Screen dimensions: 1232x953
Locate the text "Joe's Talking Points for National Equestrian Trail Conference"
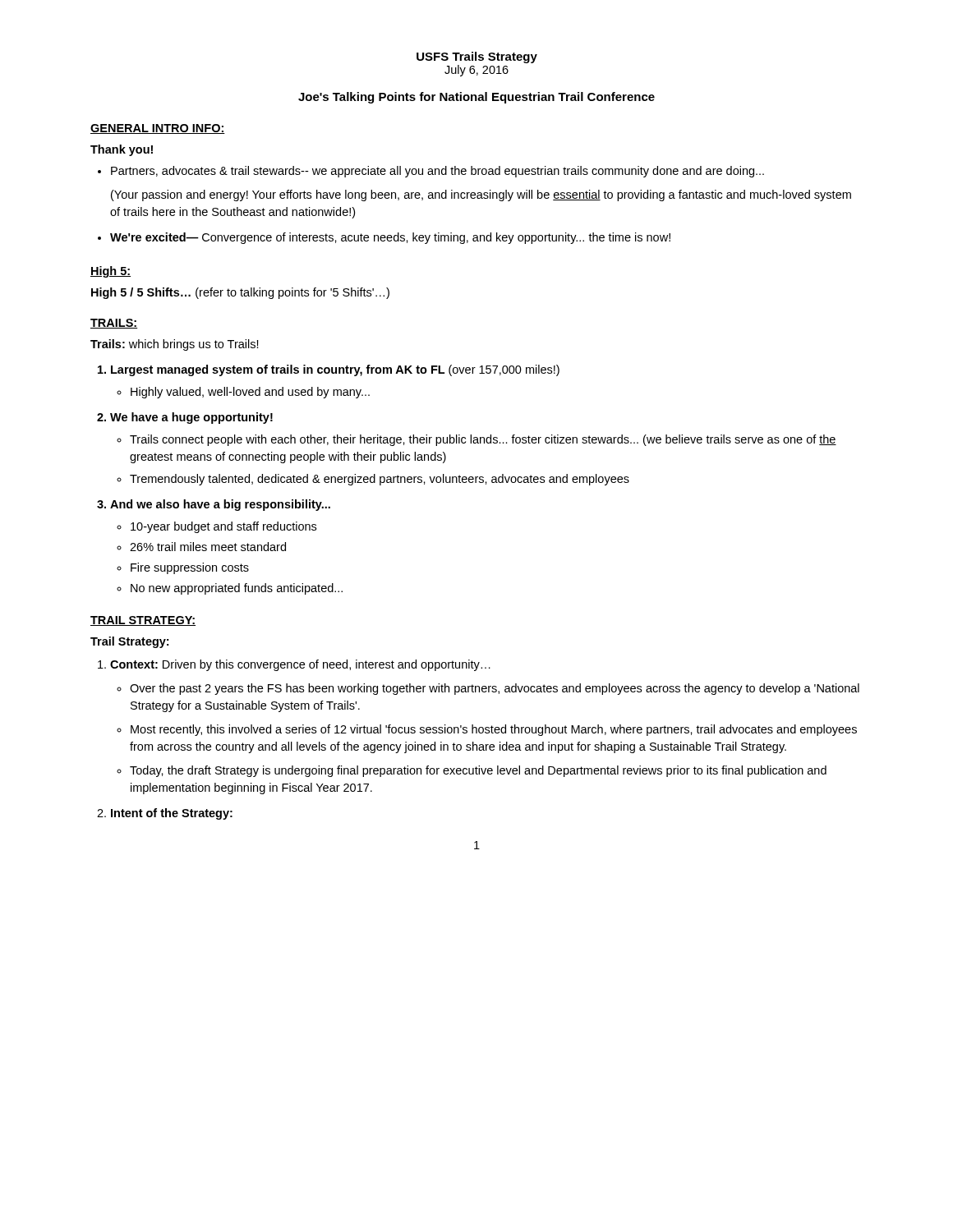[476, 97]
